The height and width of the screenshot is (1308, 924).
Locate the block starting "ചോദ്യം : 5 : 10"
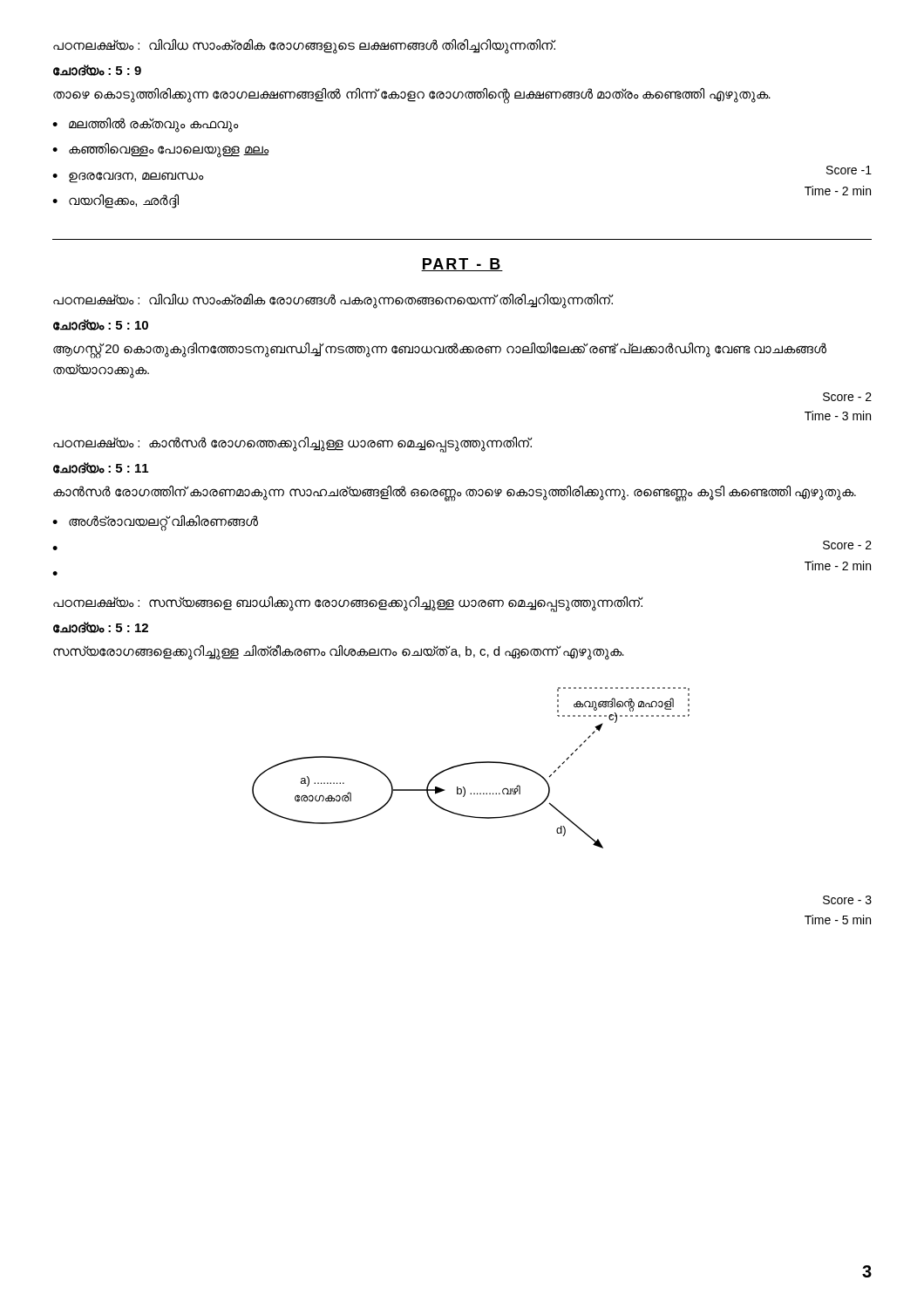(x=101, y=324)
